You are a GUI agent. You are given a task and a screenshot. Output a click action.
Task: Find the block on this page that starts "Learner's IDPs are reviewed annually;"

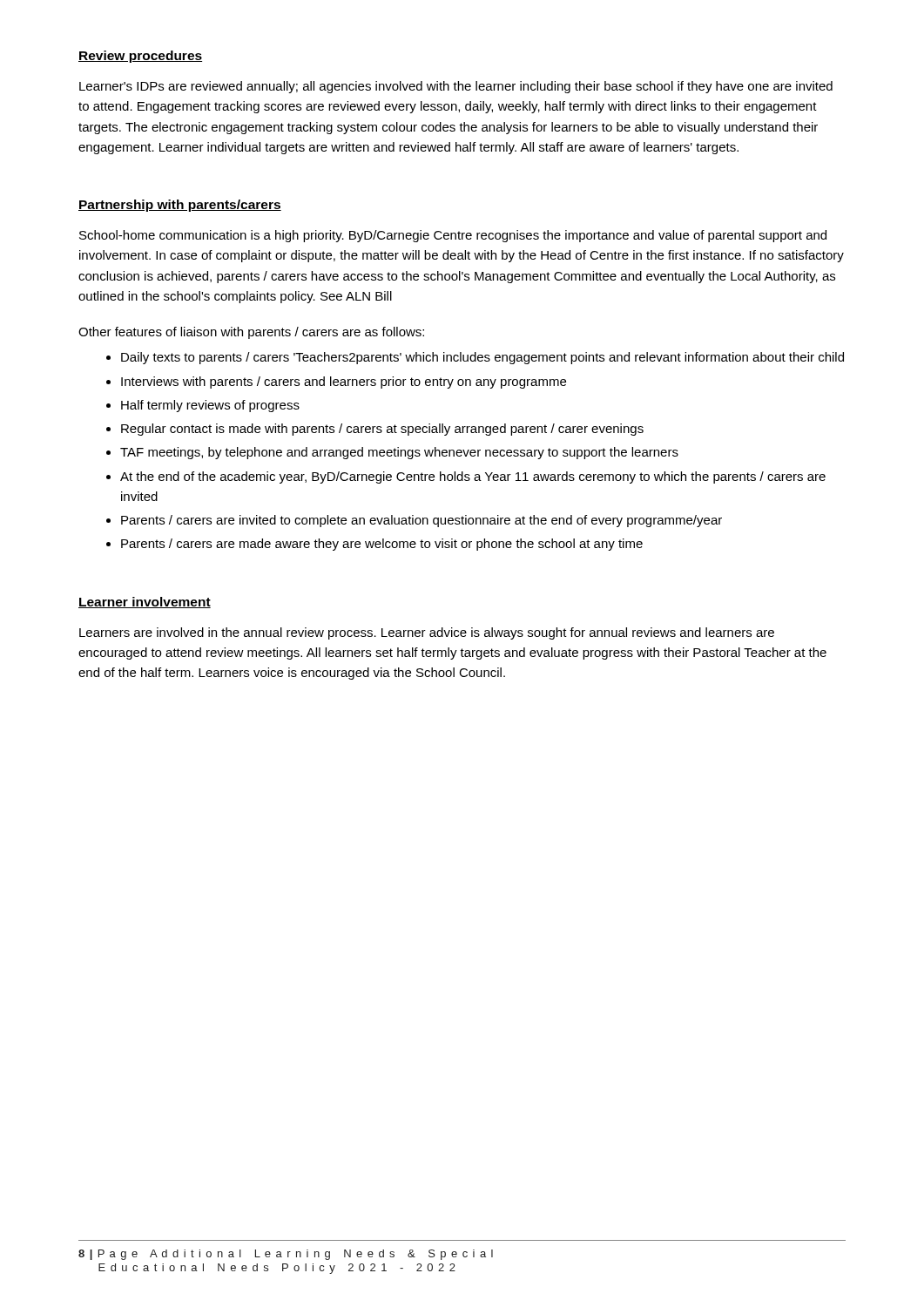pyautogui.click(x=456, y=116)
